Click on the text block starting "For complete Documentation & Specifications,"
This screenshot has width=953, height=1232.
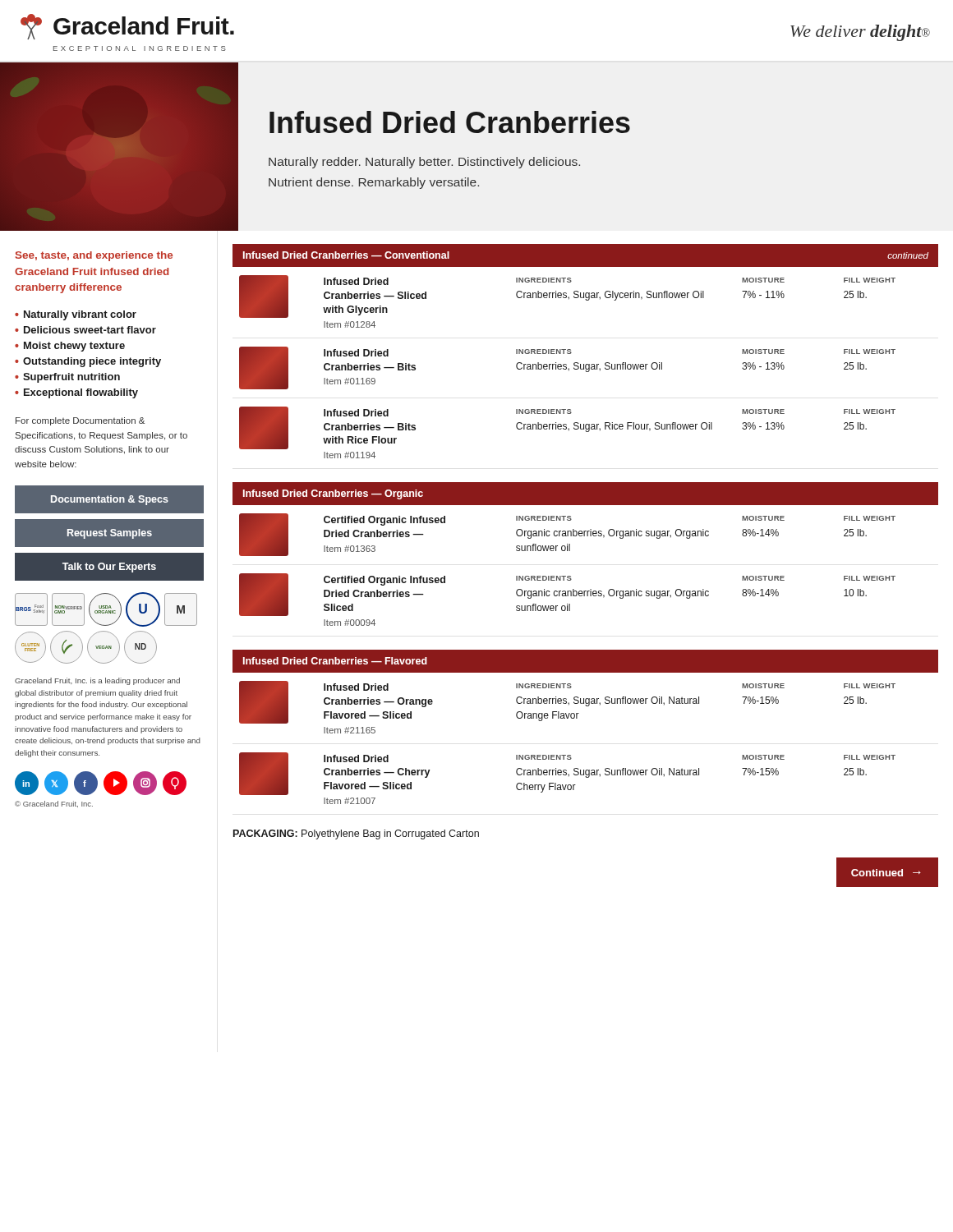point(101,442)
